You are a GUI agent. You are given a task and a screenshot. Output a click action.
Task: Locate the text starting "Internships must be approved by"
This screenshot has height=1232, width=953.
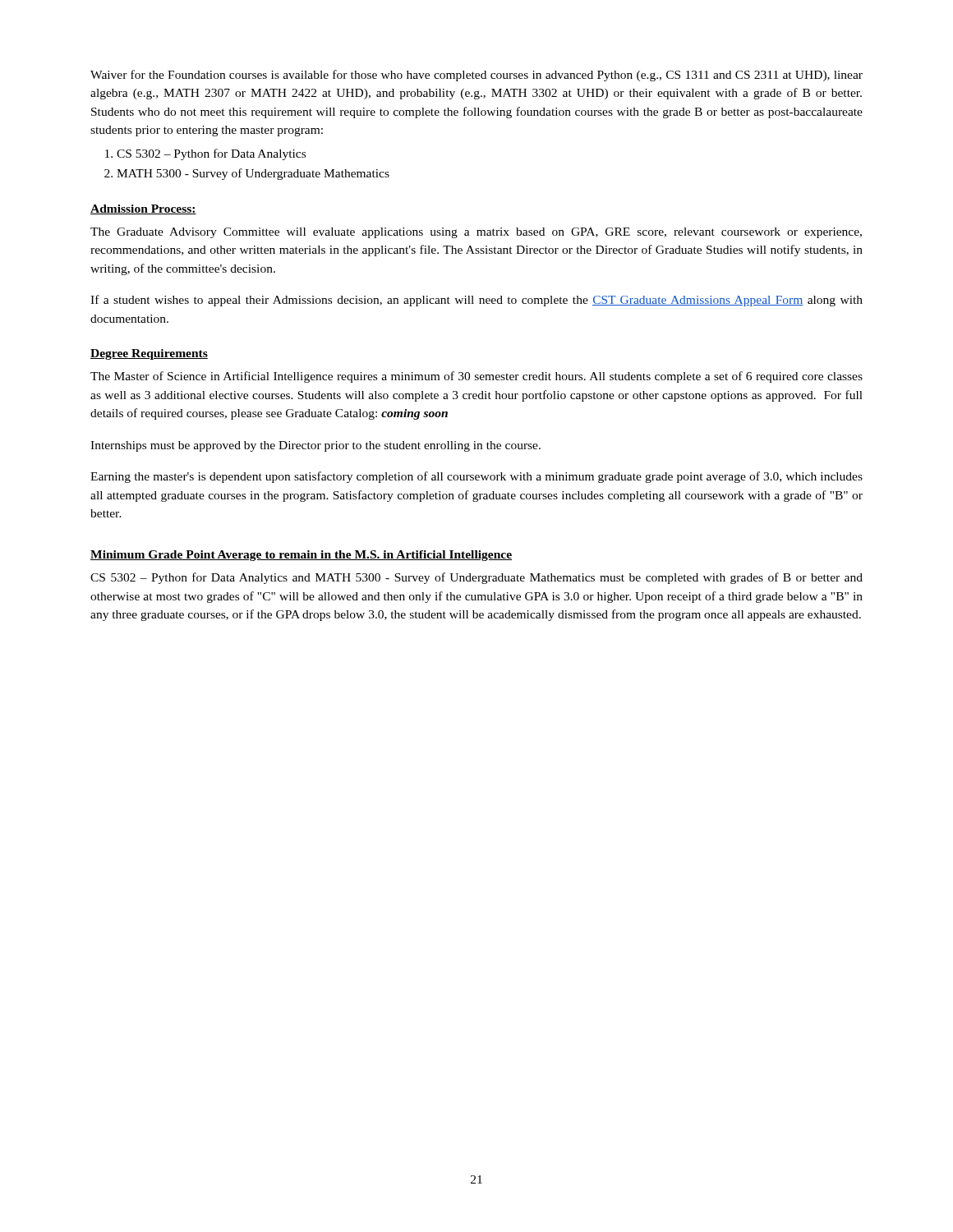(x=476, y=445)
